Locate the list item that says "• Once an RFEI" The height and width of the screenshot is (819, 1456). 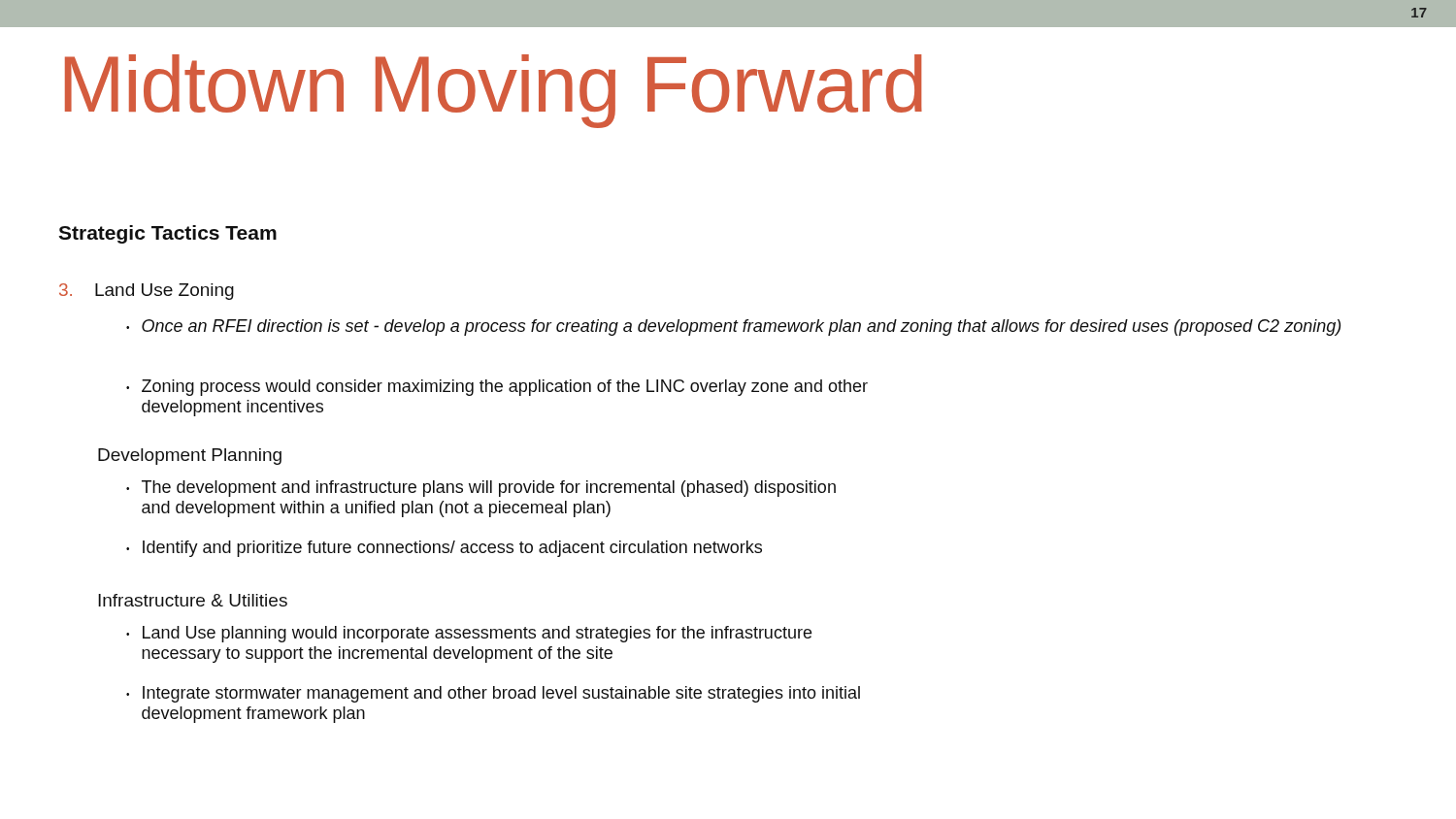[x=734, y=327]
